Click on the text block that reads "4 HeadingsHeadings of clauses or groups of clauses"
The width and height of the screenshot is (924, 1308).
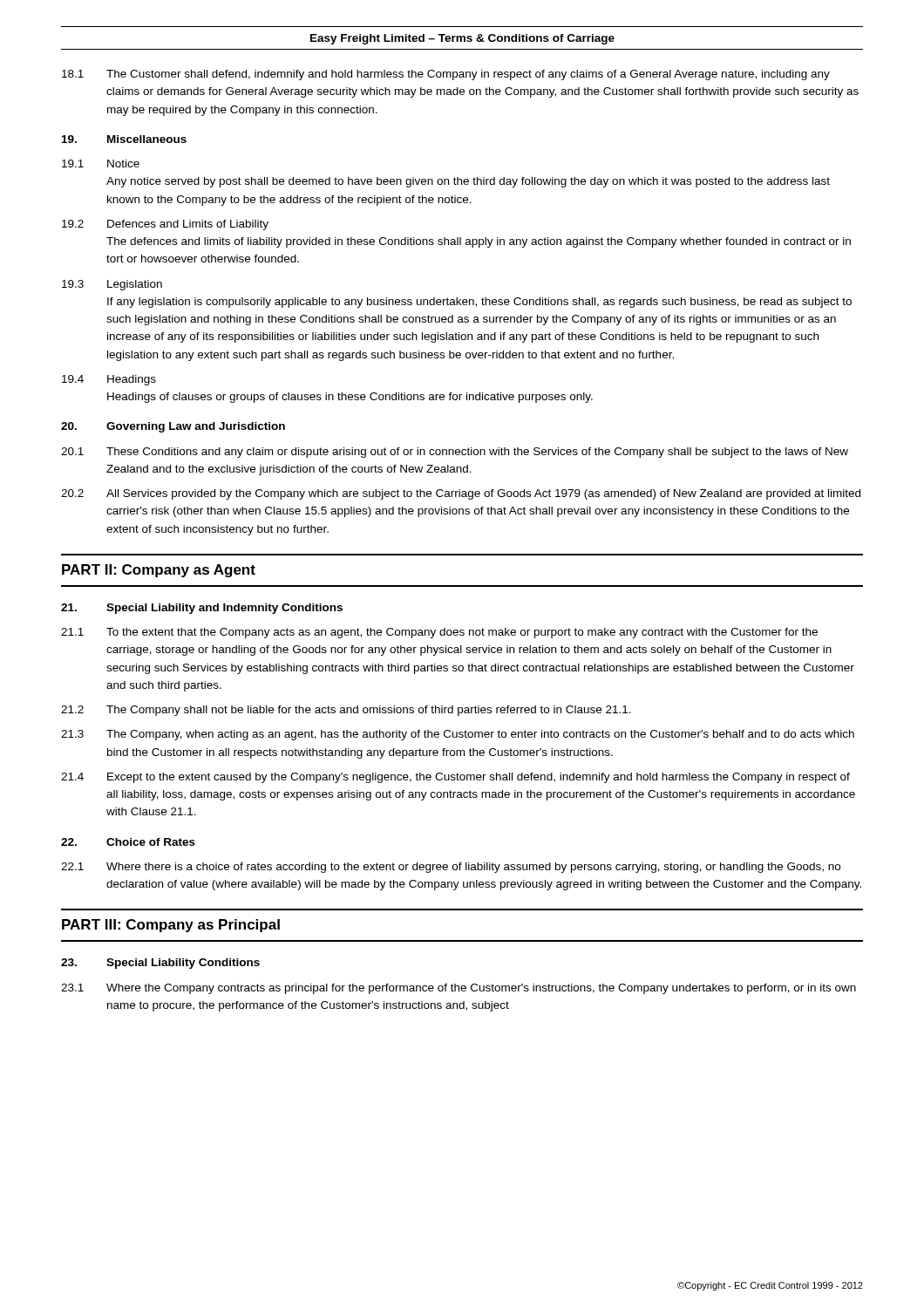(x=462, y=388)
